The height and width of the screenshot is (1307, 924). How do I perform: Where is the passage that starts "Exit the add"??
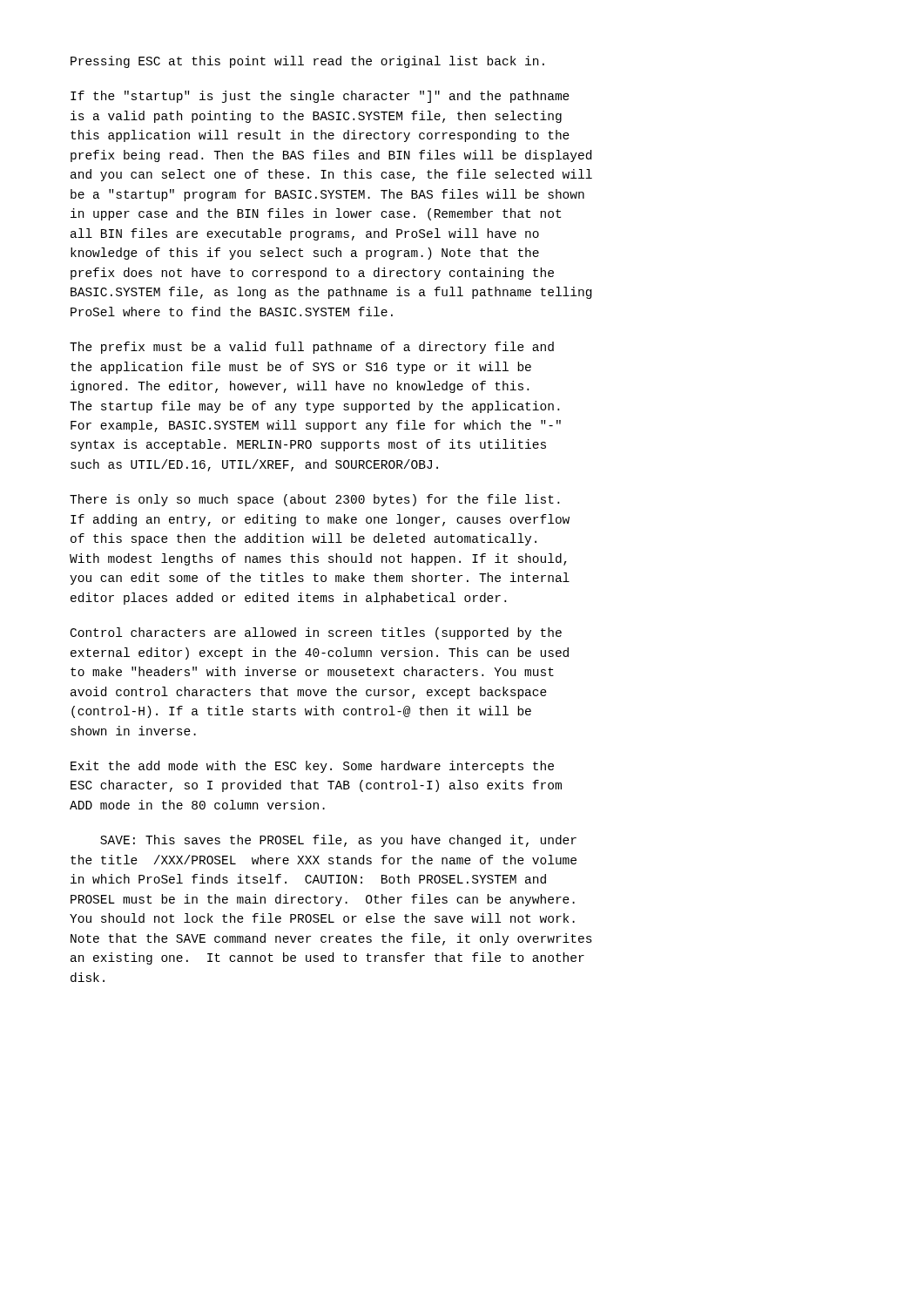pyautogui.click(x=316, y=786)
